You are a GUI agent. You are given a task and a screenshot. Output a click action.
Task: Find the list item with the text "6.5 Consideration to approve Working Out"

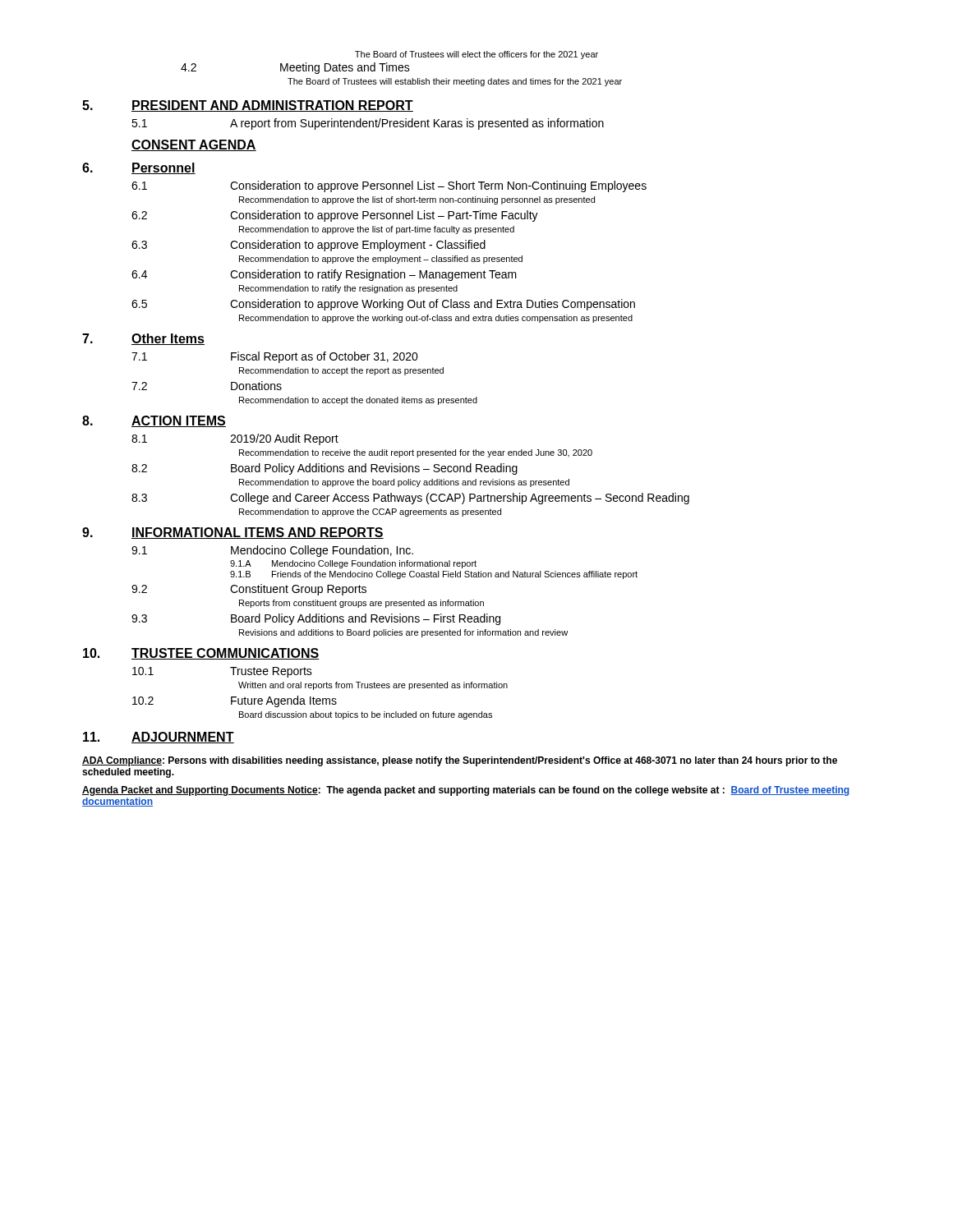click(x=476, y=310)
